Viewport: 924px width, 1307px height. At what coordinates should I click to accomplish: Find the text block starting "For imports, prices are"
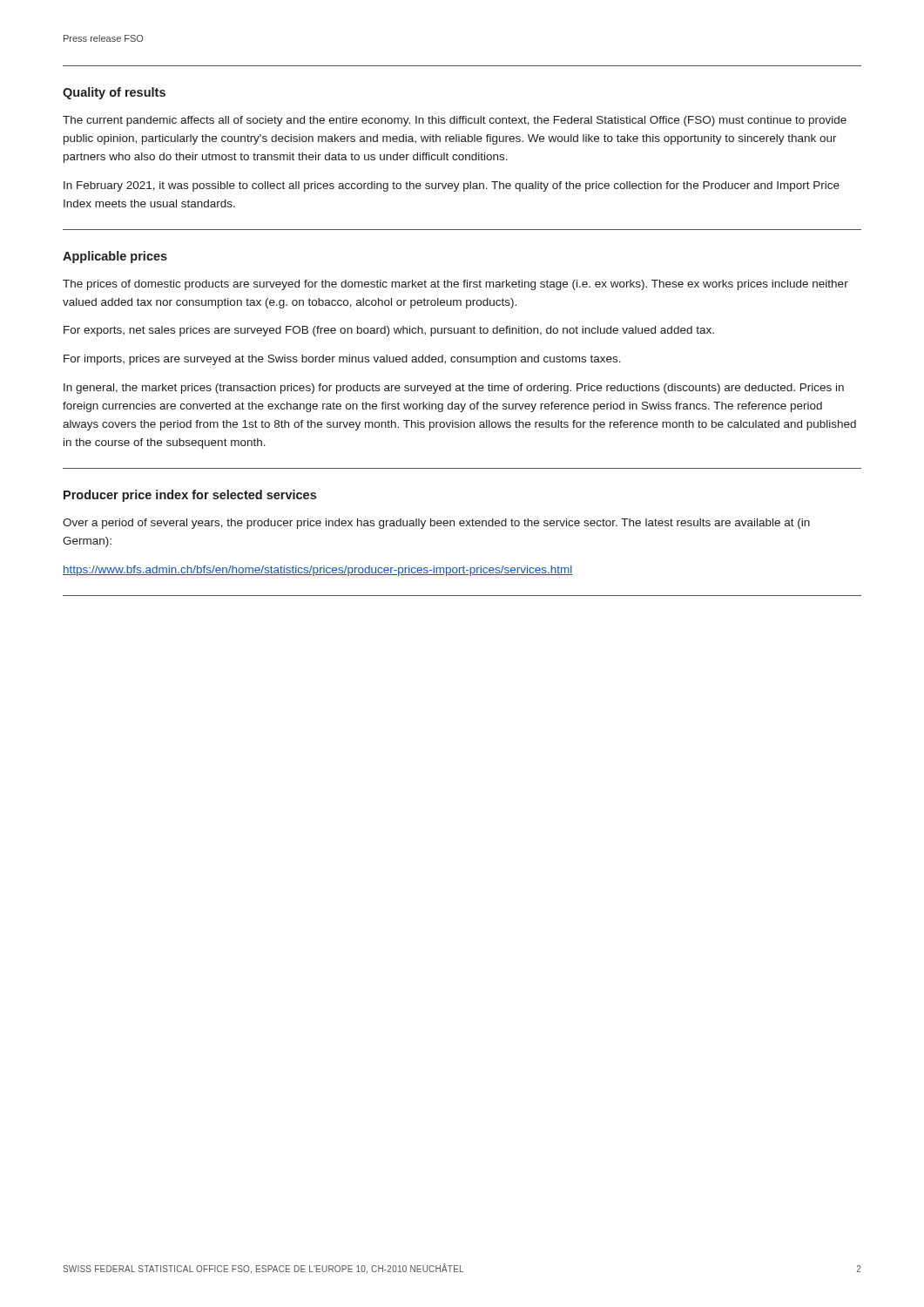(342, 359)
